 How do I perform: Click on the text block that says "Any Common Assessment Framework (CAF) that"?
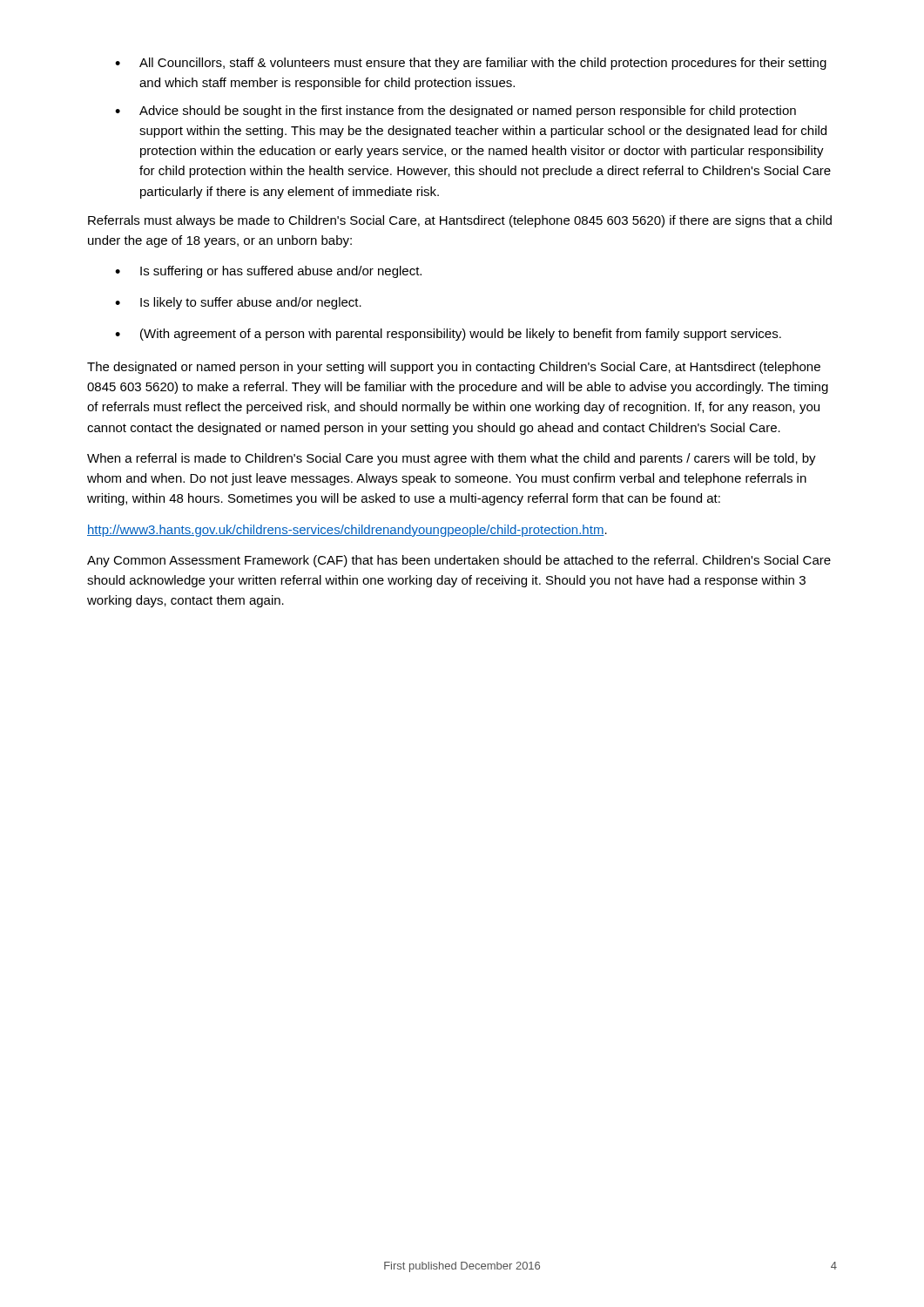(x=462, y=580)
